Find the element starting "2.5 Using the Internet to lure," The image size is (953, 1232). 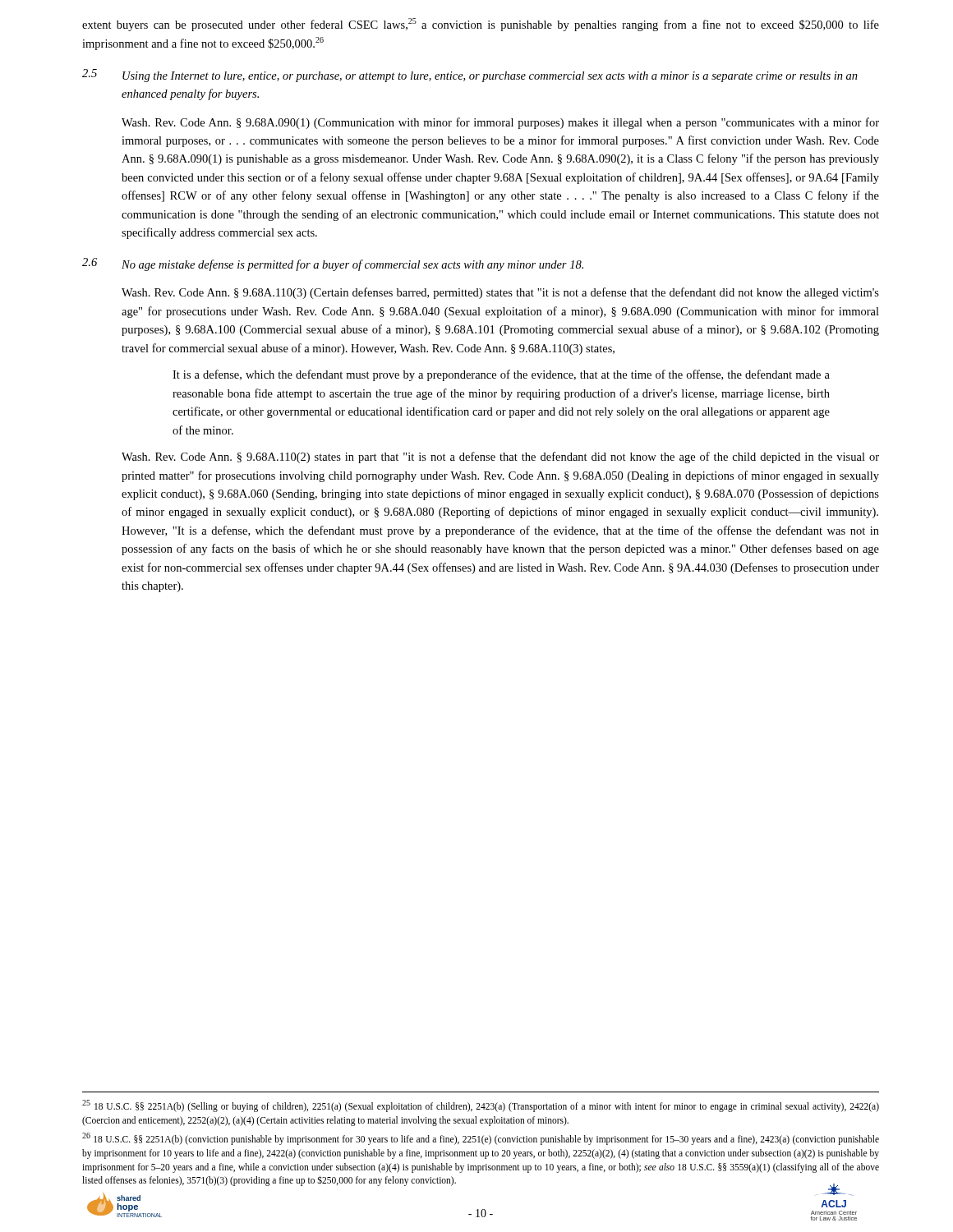pyautogui.click(x=481, y=85)
